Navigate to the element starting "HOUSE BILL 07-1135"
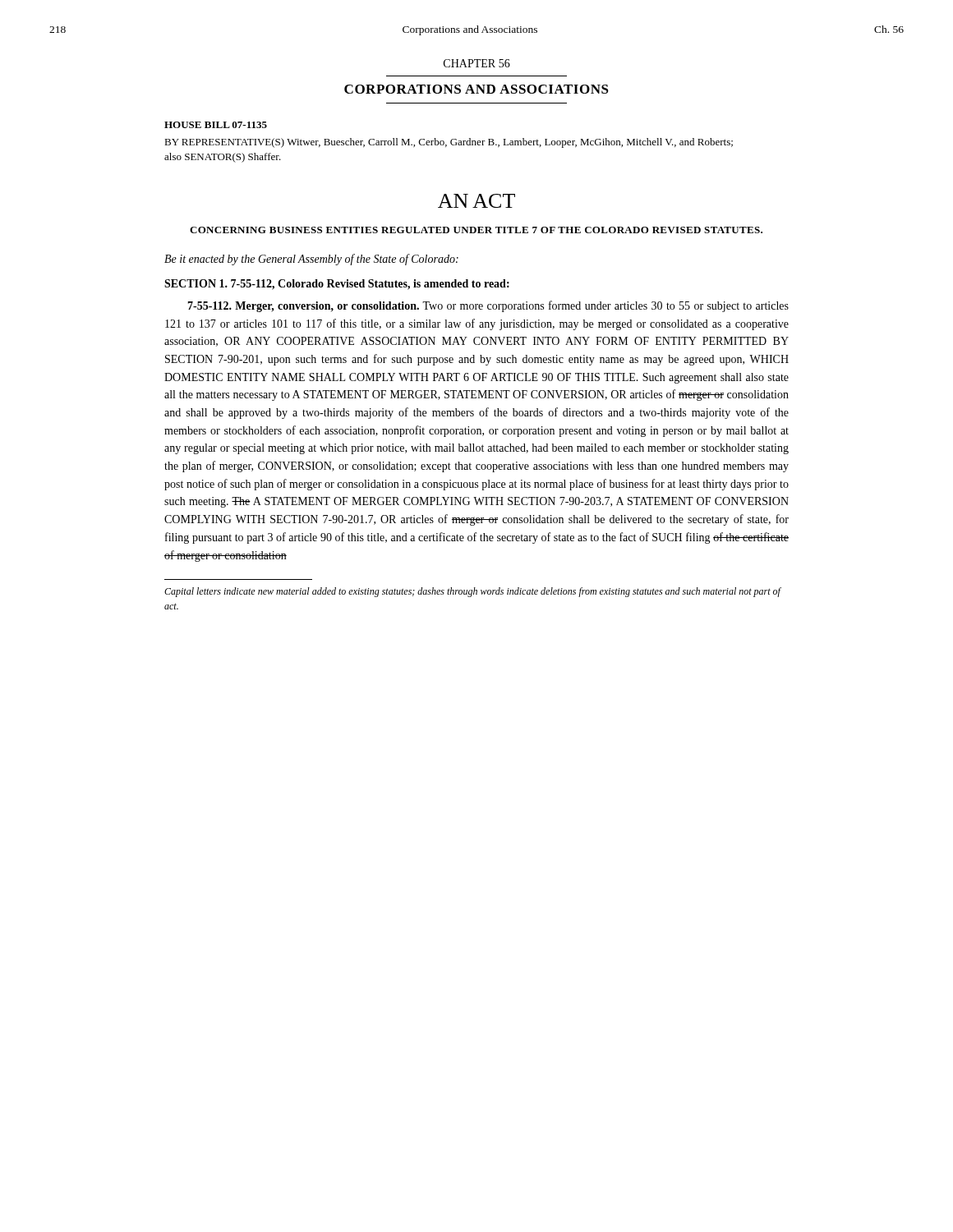953x1232 pixels. (x=216, y=124)
